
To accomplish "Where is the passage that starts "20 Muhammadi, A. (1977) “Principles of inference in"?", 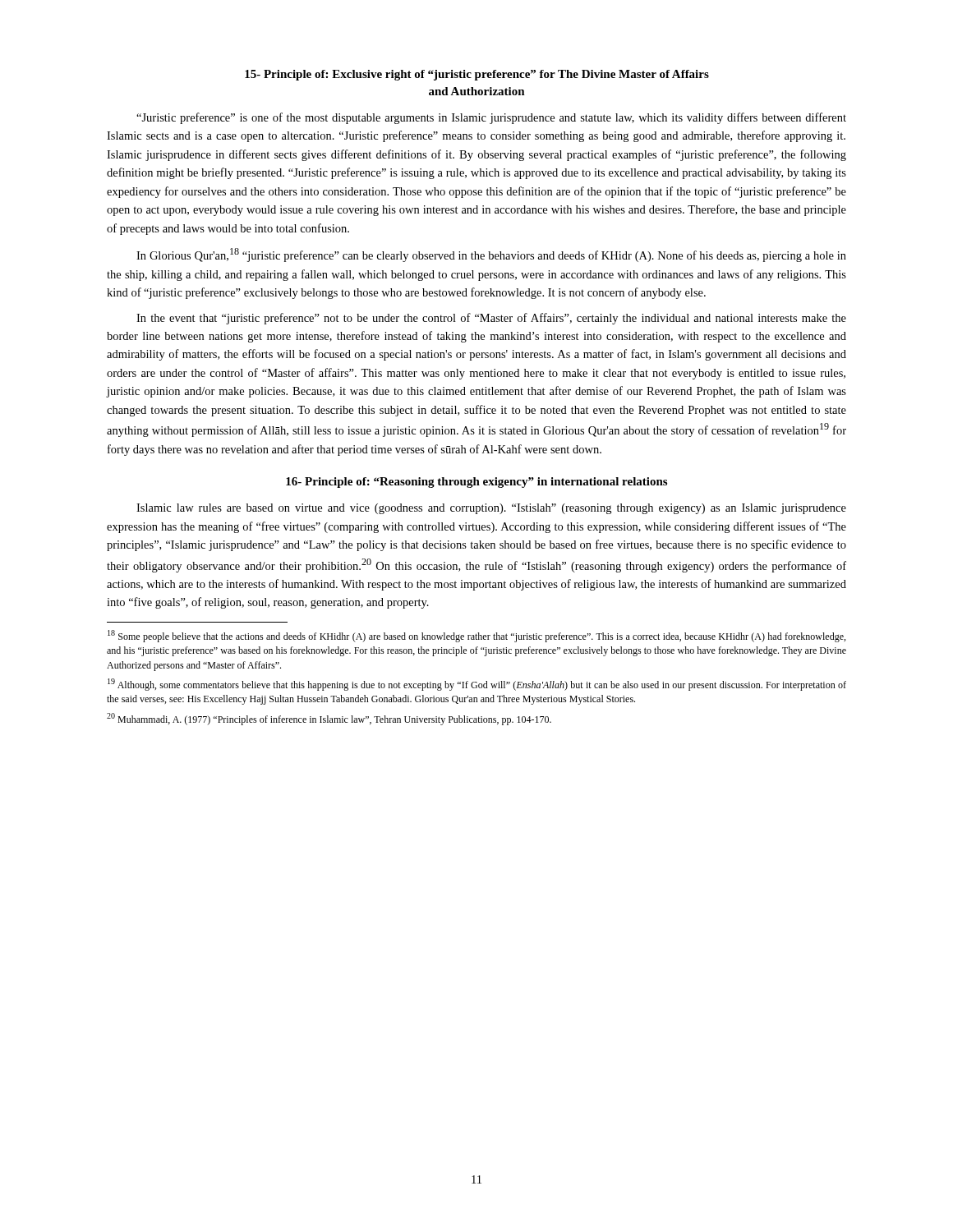I will coord(329,718).
